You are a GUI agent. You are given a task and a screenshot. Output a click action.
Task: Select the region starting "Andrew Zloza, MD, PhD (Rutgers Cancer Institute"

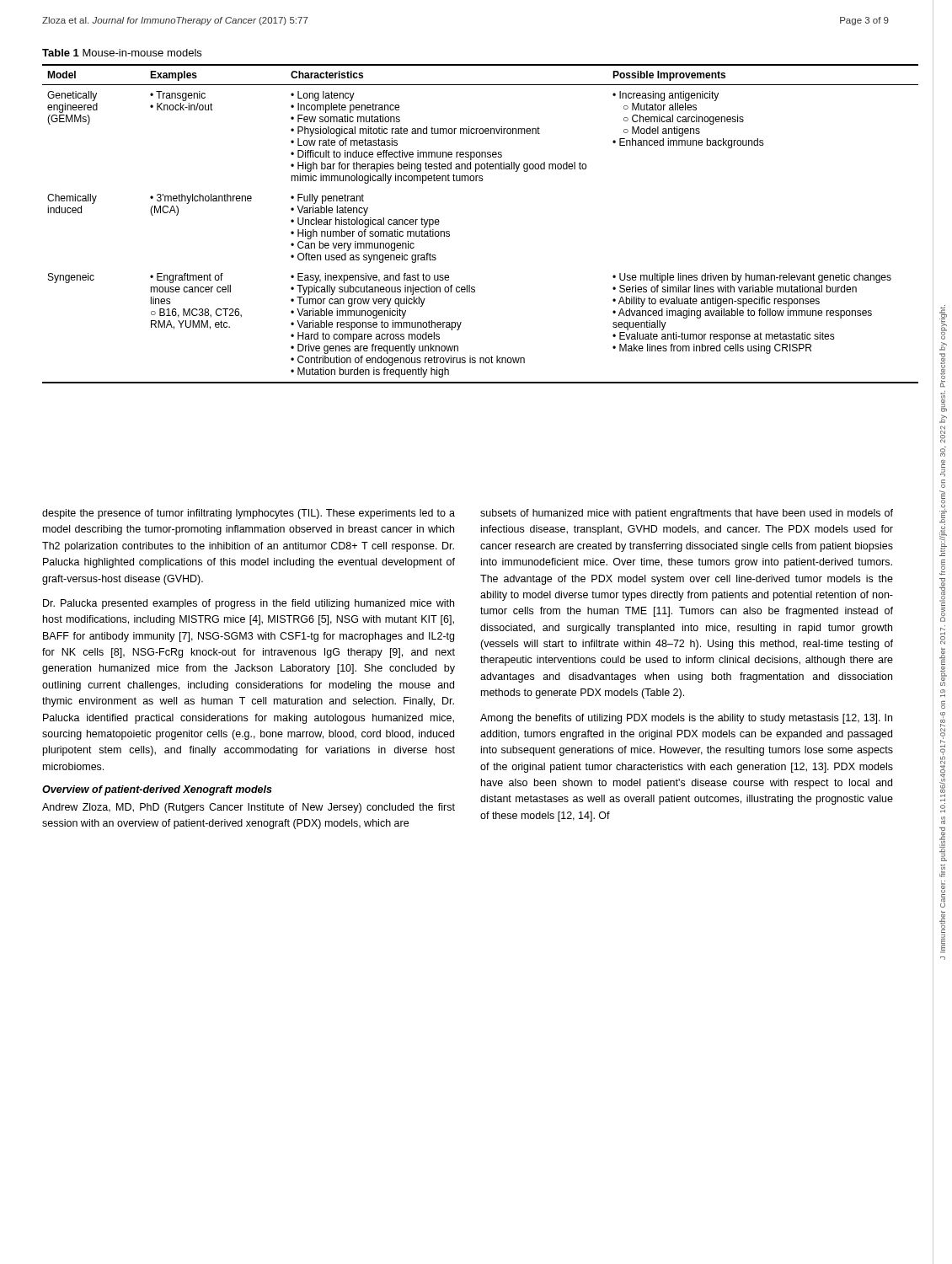tap(249, 815)
